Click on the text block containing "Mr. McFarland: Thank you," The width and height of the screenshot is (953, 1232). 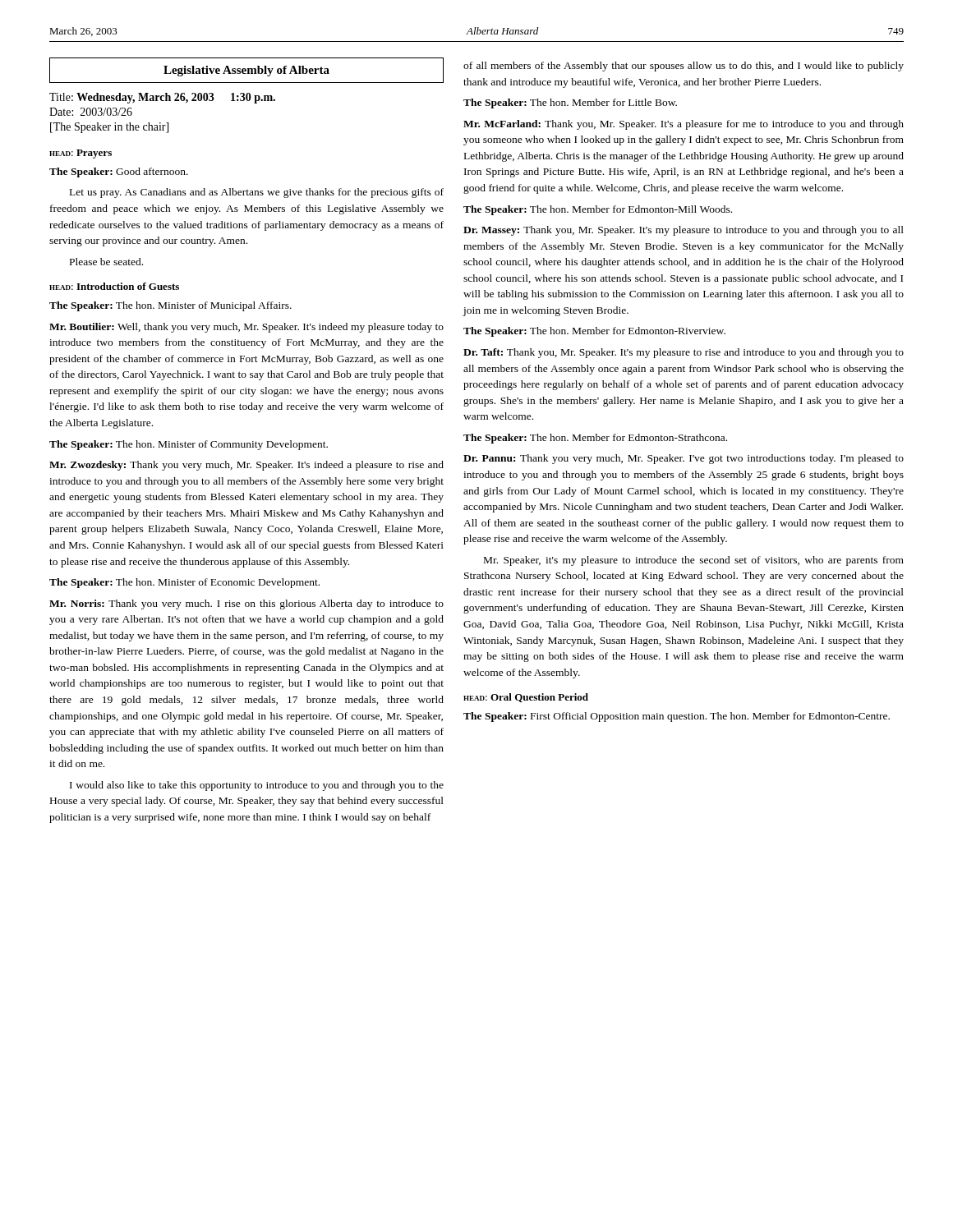click(684, 156)
